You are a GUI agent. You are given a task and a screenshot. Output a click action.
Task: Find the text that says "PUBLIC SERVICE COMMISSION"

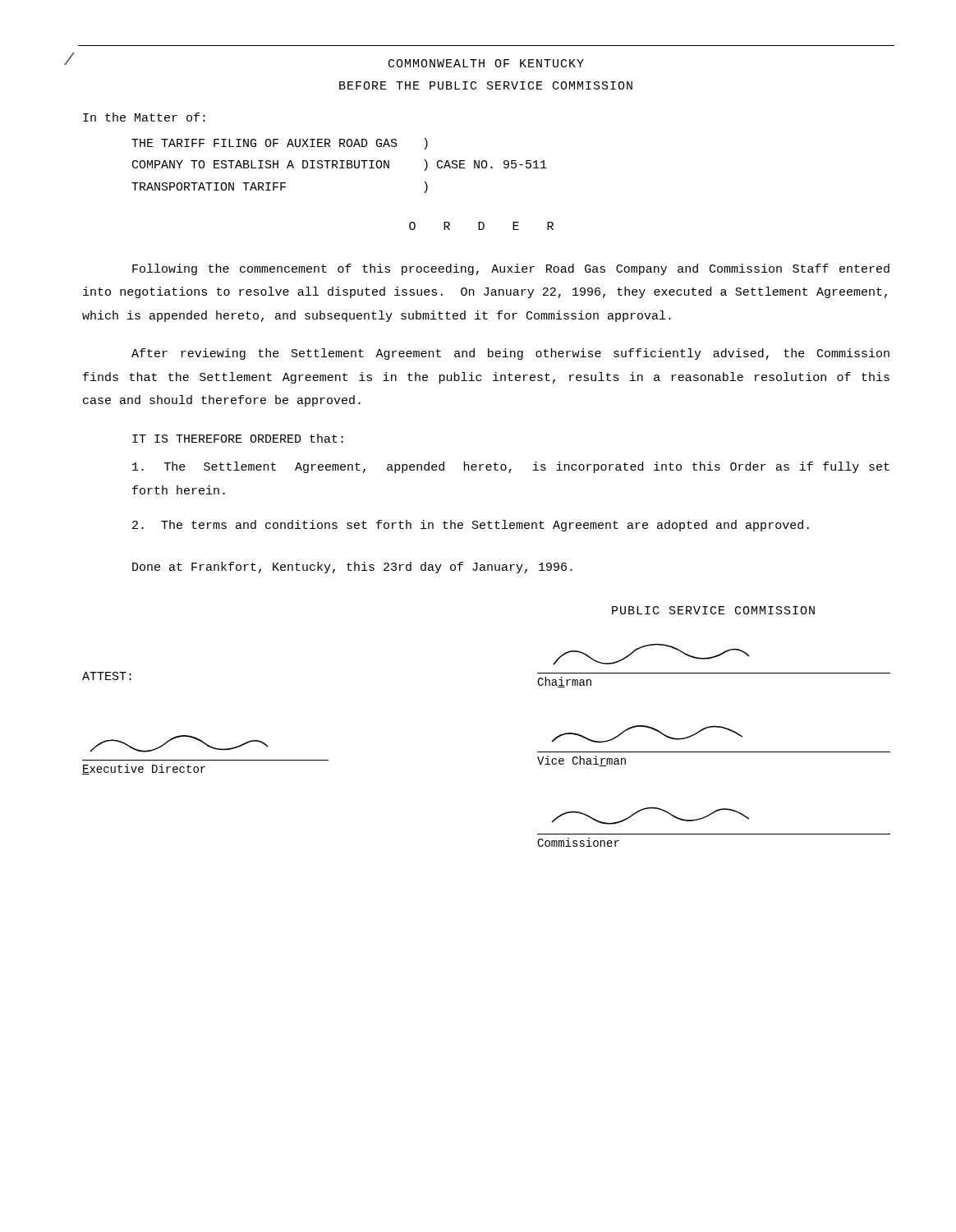tap(714, 612)
